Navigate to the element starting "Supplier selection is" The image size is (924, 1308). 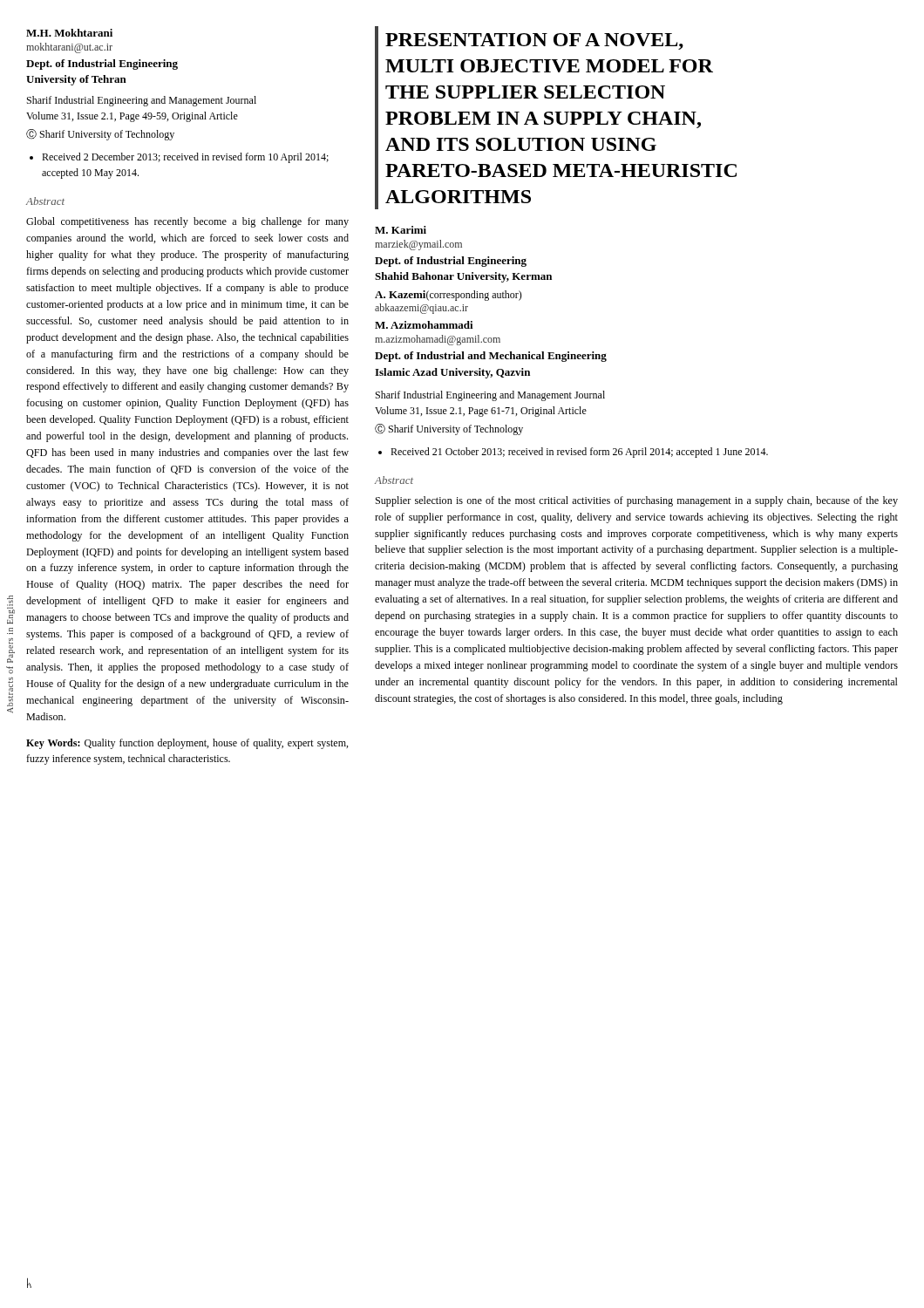pos(636,599)
